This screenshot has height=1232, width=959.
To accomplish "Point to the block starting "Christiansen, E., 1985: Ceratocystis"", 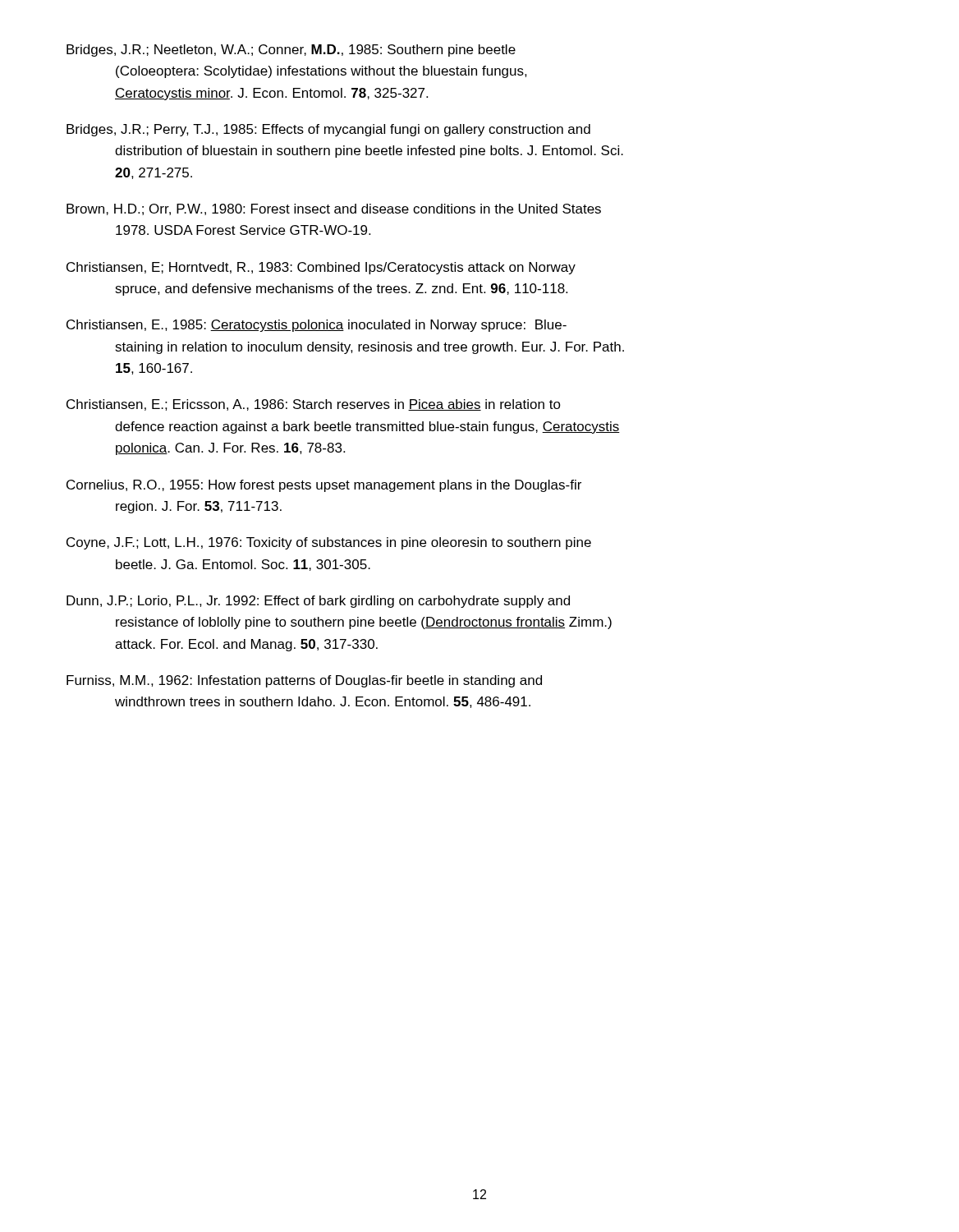I will pyautogui.click(x=488, y=347).
